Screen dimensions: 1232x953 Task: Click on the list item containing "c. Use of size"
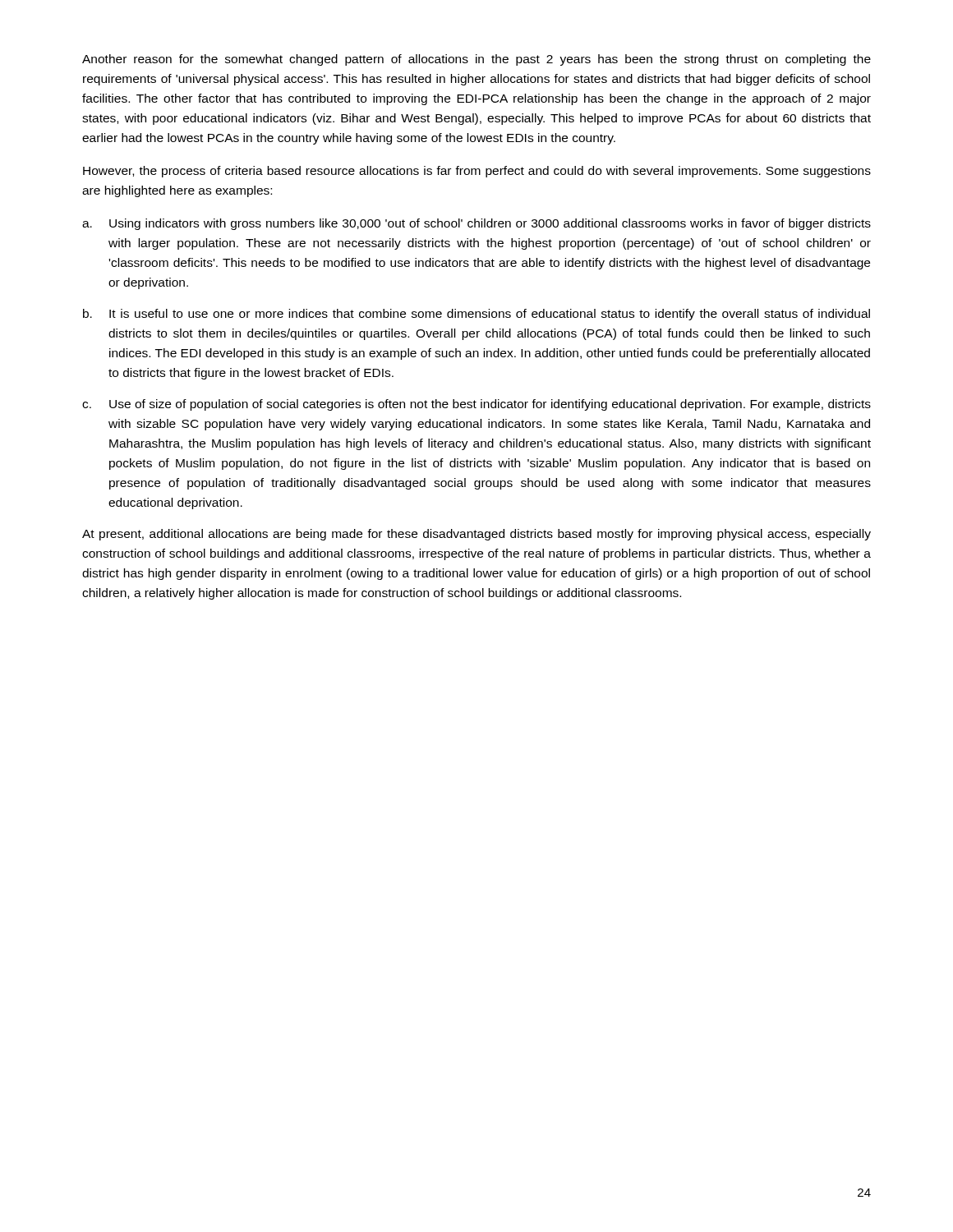pyautogui.click(x=476, y=454)
